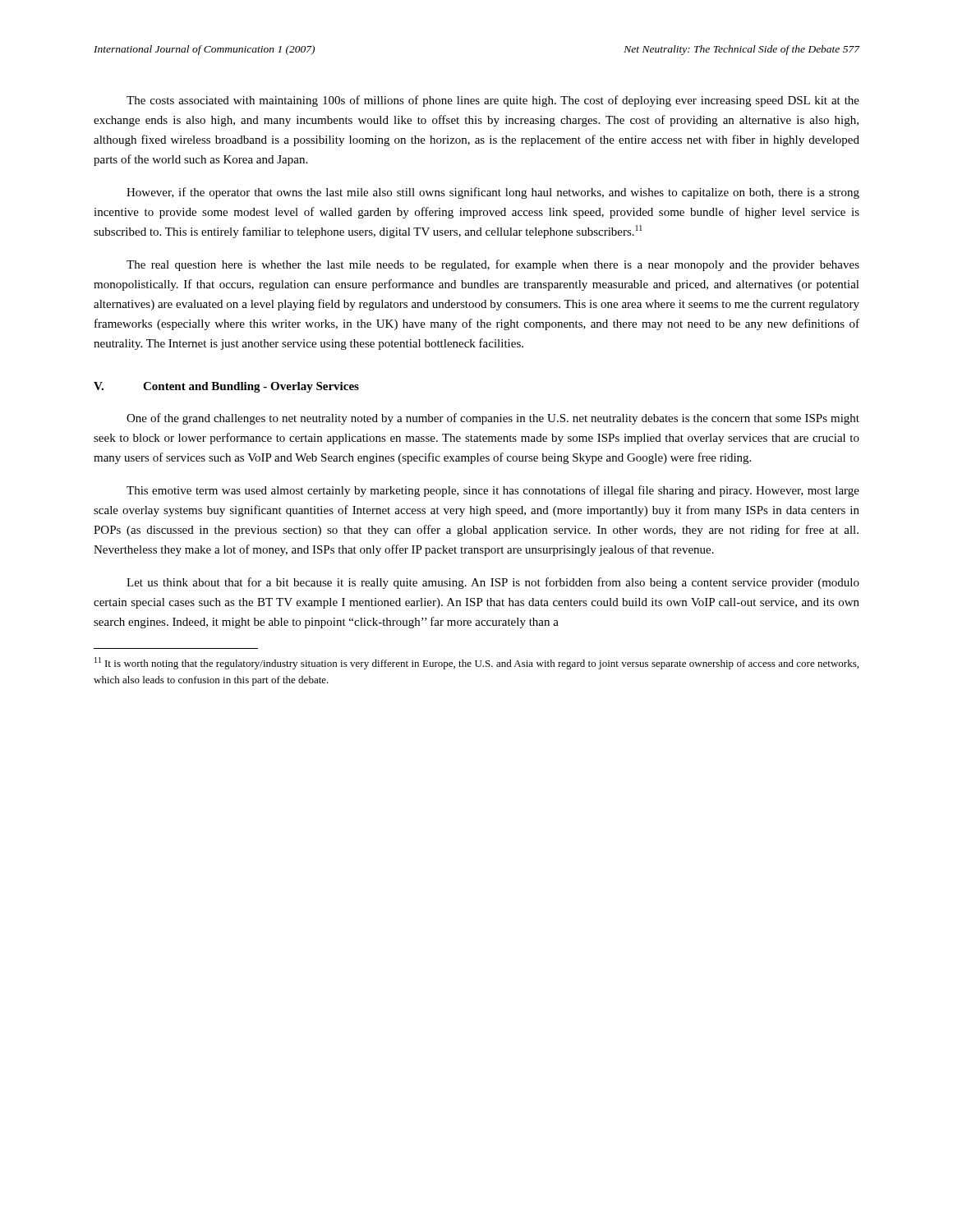Screen dimensions: 1232x953
Task: Find the text starting "The costs associated with maintaining 100s of"
Action: click(476, 130)
